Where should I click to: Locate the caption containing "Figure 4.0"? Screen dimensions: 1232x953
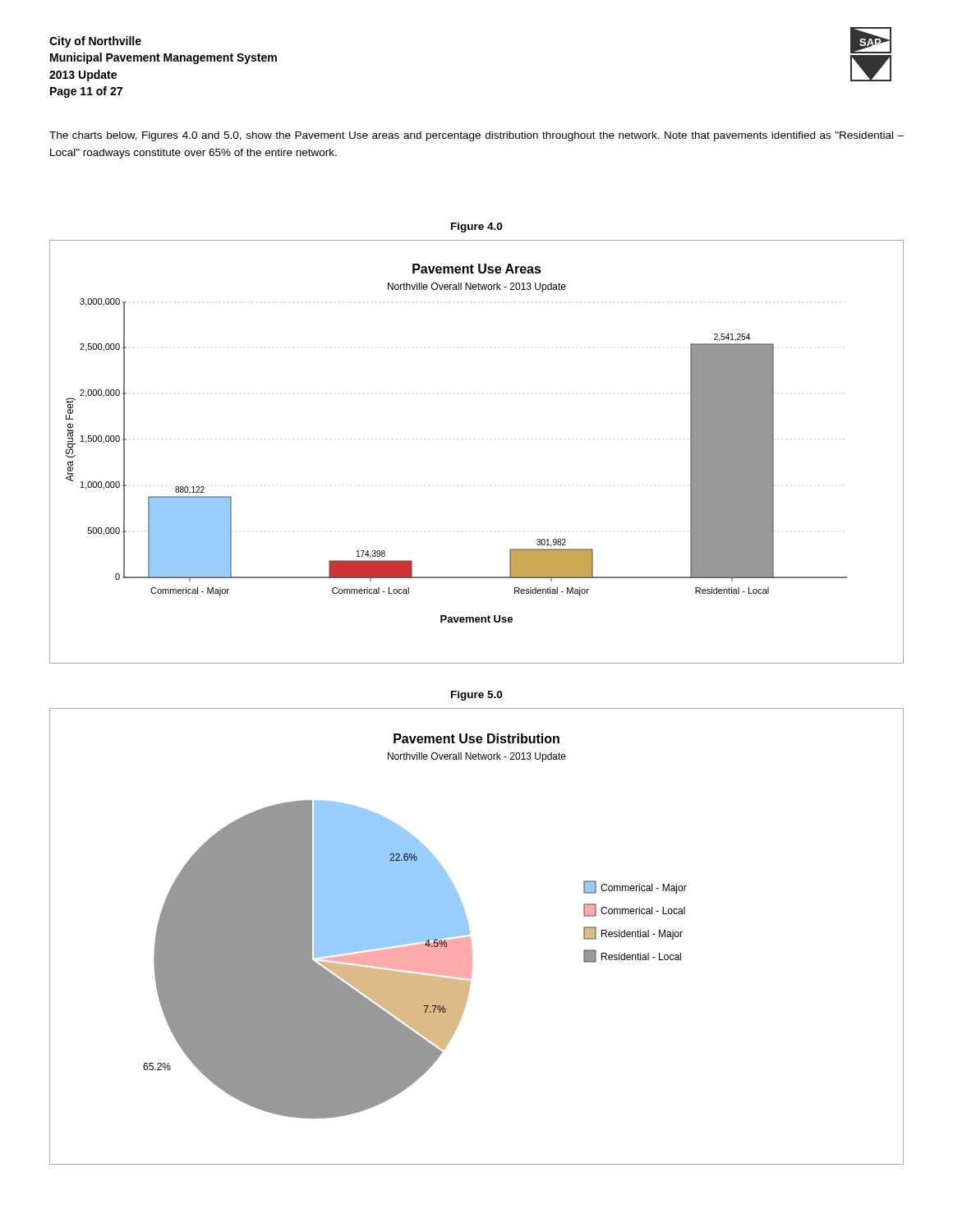(x=476, y=226)
